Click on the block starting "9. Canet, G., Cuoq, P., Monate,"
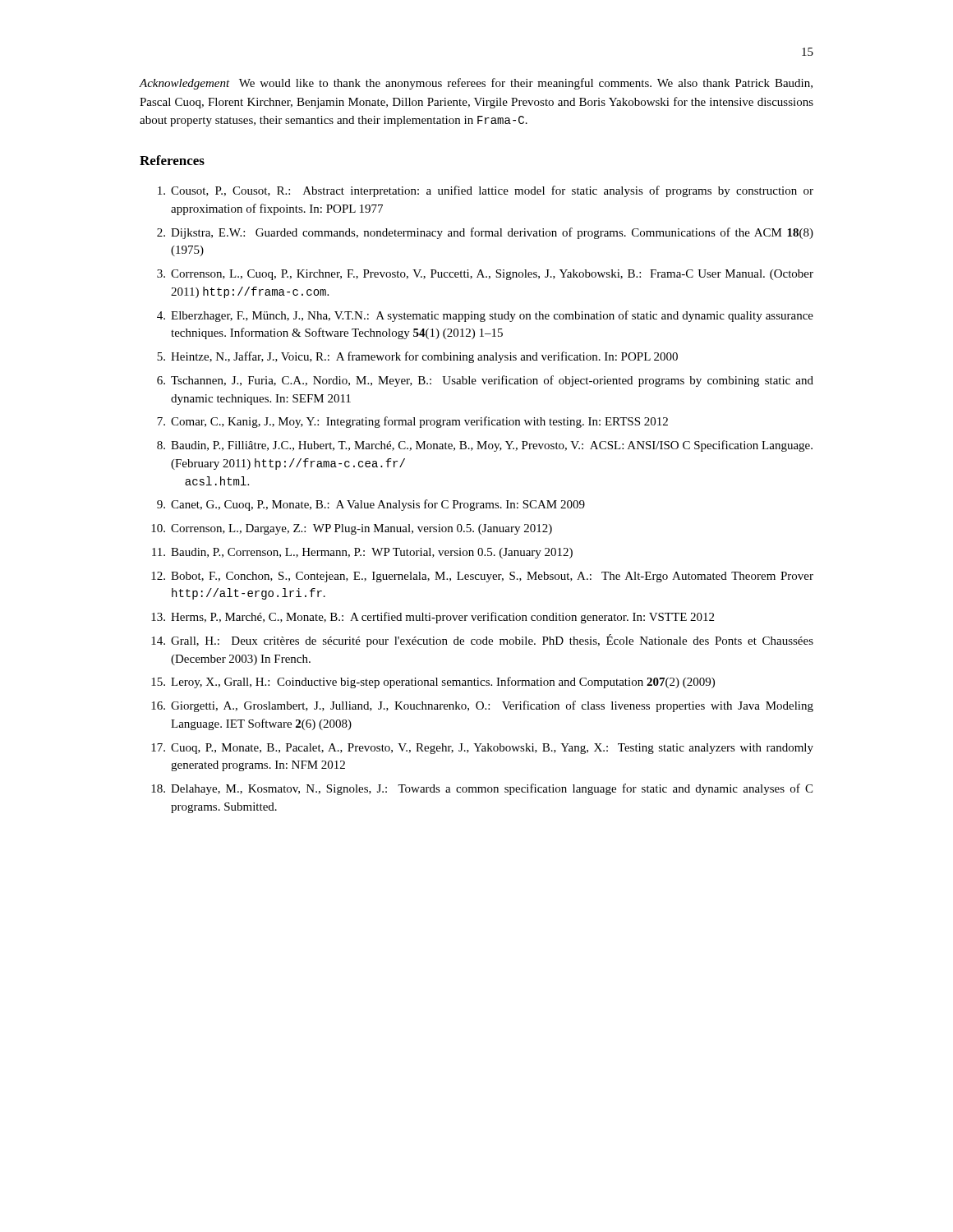Image resolution: width=953 pixels, height=1232 pixels. coord(476,505)
